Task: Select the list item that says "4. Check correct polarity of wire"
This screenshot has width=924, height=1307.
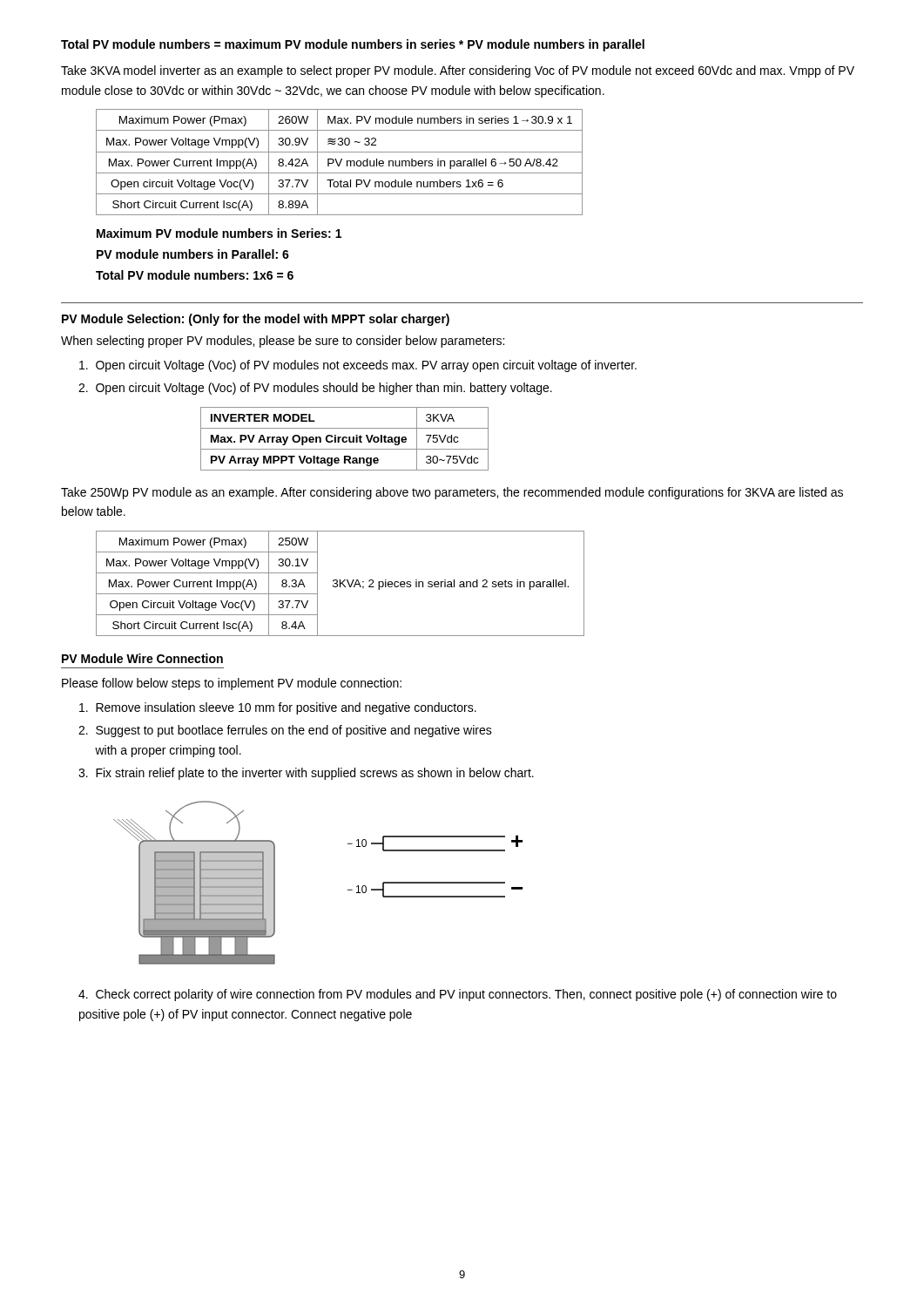Action: [x=458, y=1004]
